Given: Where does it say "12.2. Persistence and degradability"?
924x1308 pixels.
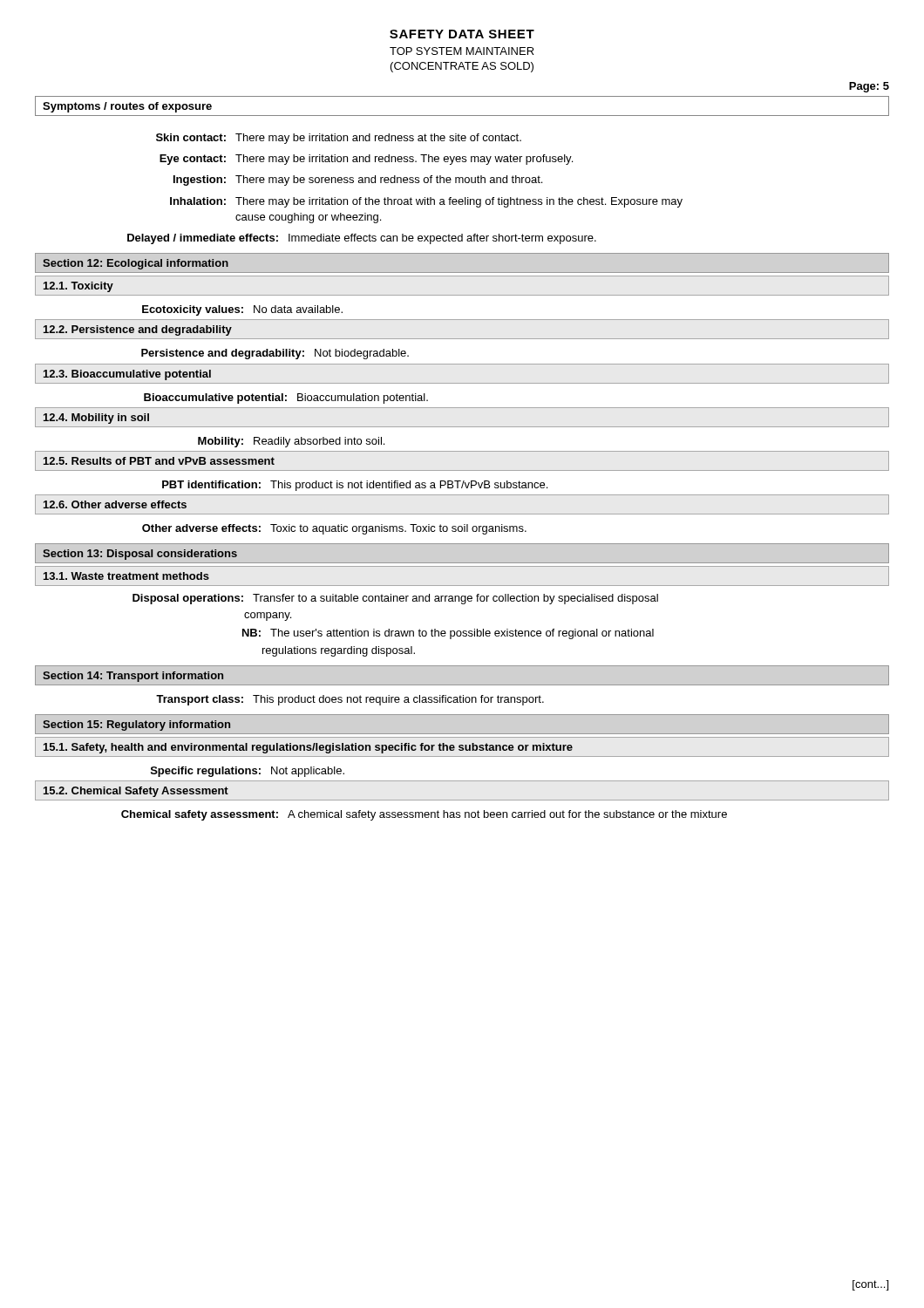Looking at the screenshot, I should coord(137,329).
